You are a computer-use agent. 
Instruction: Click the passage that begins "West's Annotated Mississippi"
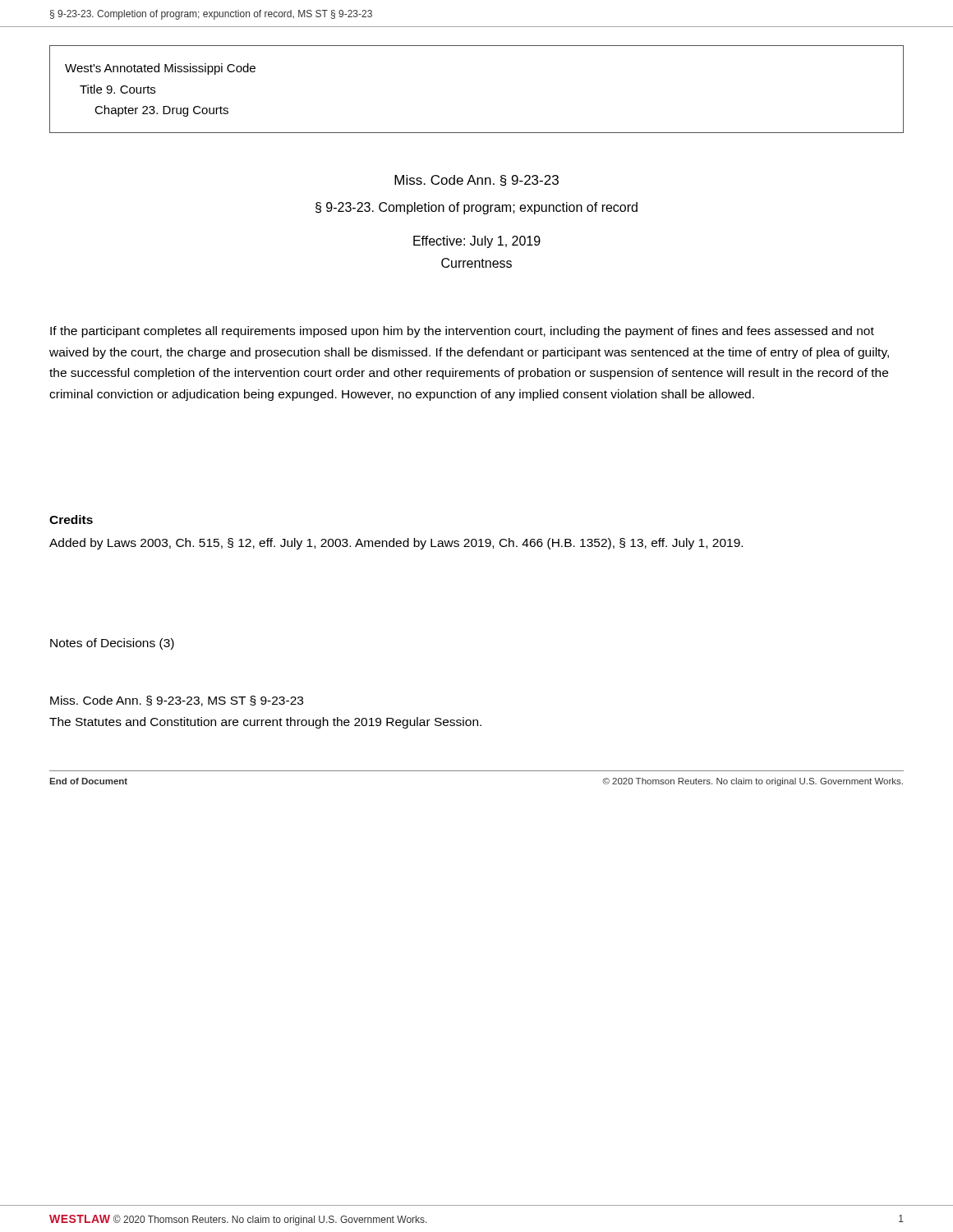tap(160, 69)
